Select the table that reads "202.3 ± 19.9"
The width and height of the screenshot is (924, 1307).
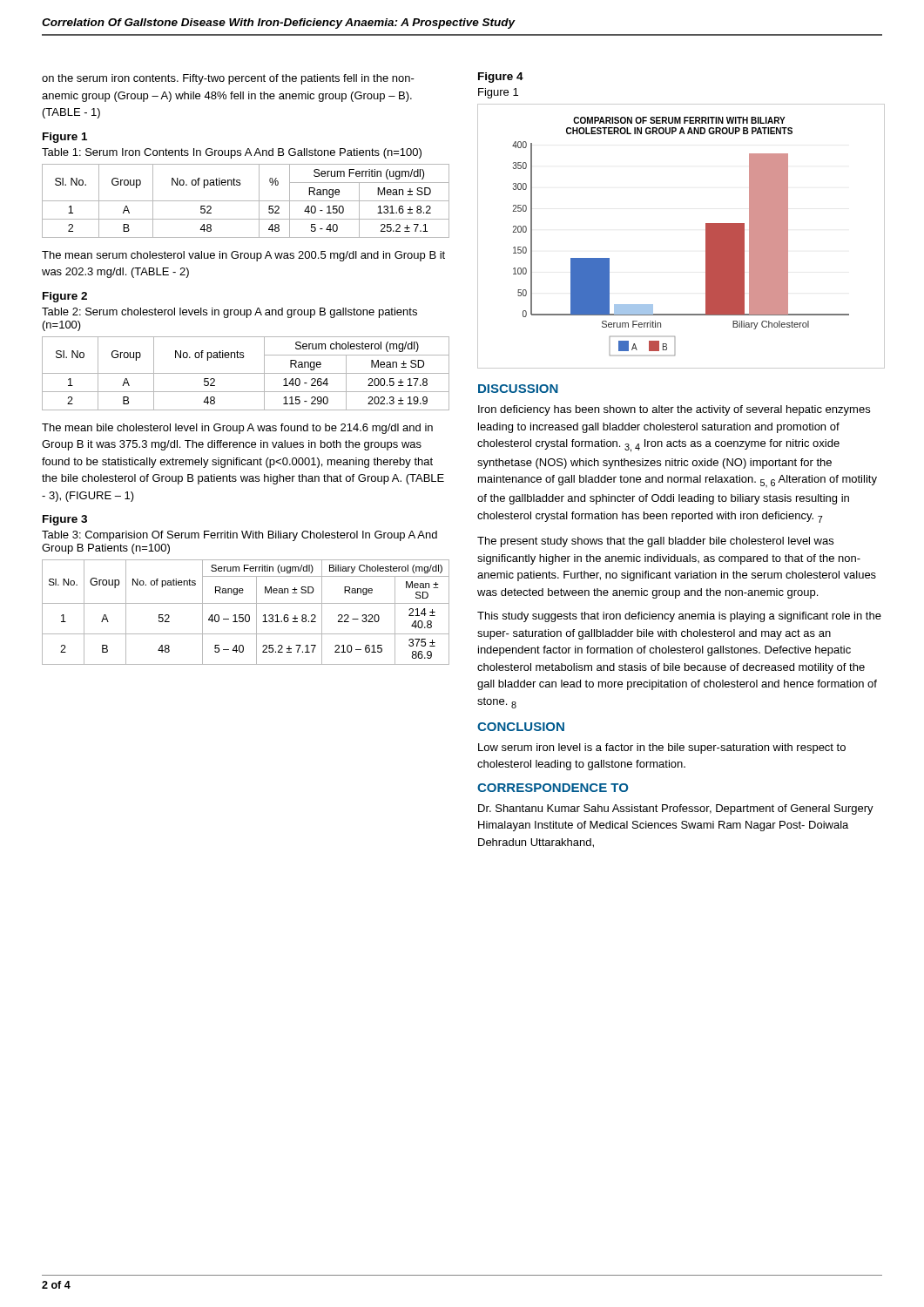pos(246,373)
